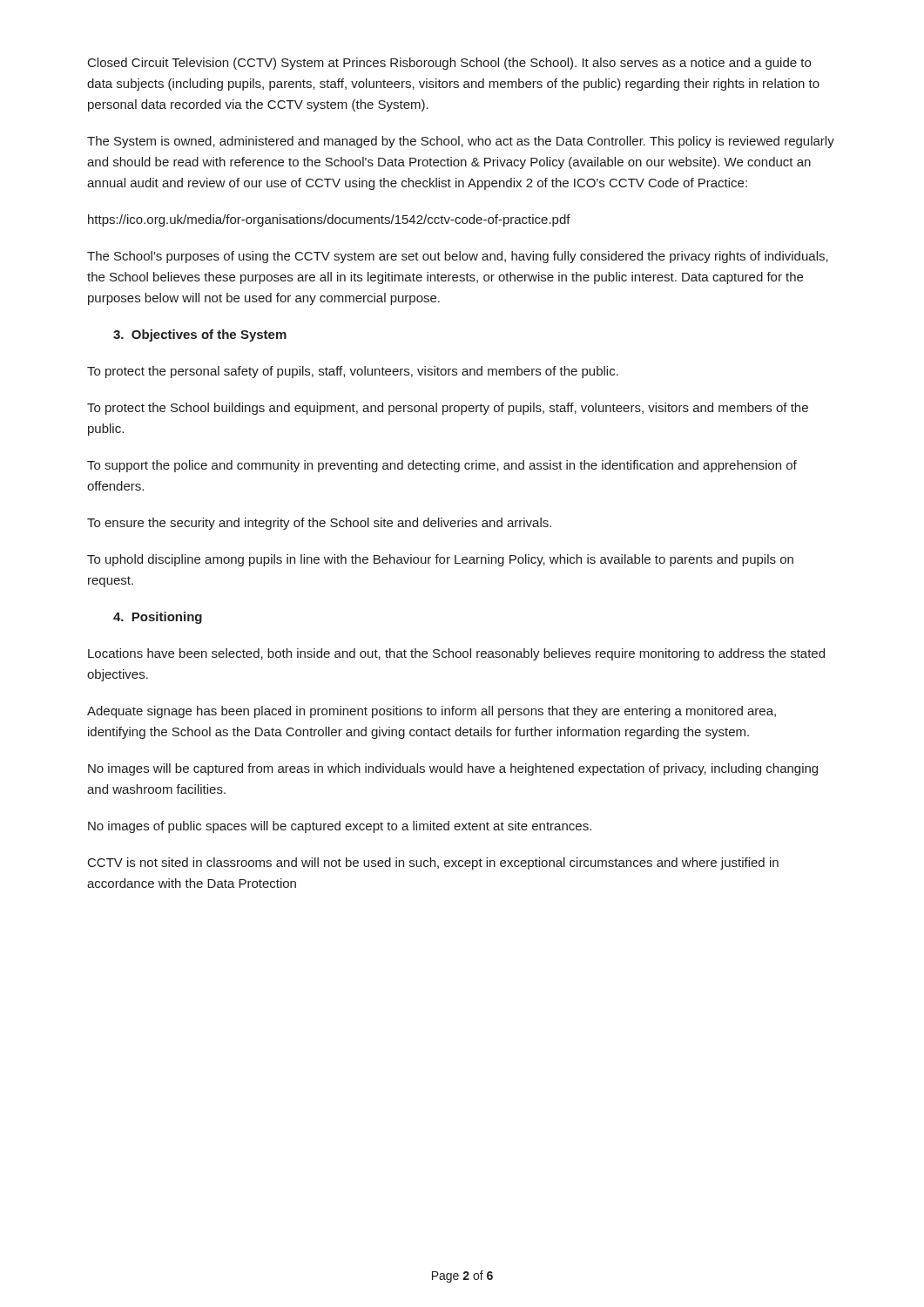Find the text block that says "No images of"
Viewport: 924px width, 1307px height.
[x=340, y=826]
